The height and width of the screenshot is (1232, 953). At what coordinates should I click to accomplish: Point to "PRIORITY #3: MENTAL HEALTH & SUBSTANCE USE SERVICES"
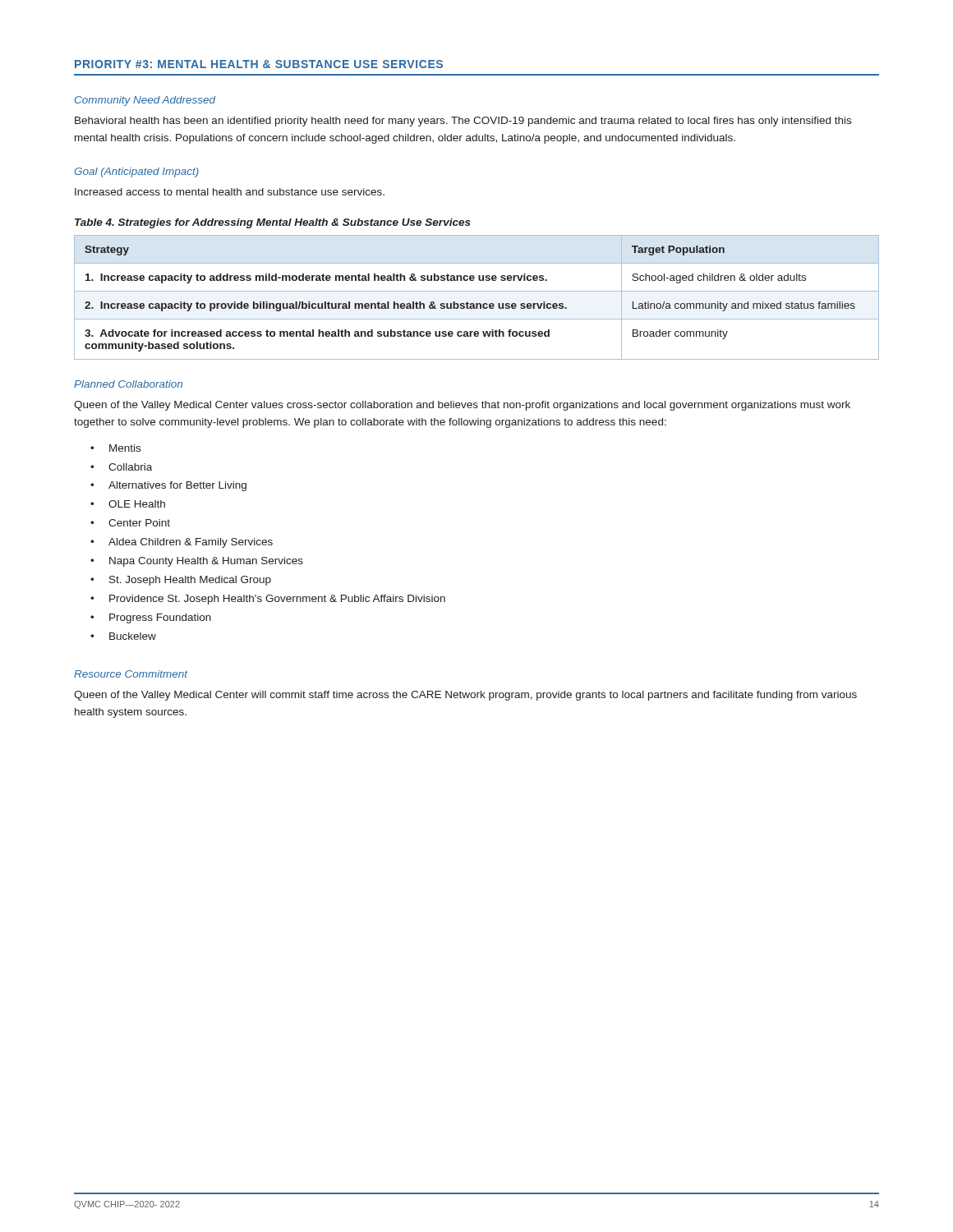(259, 64)
